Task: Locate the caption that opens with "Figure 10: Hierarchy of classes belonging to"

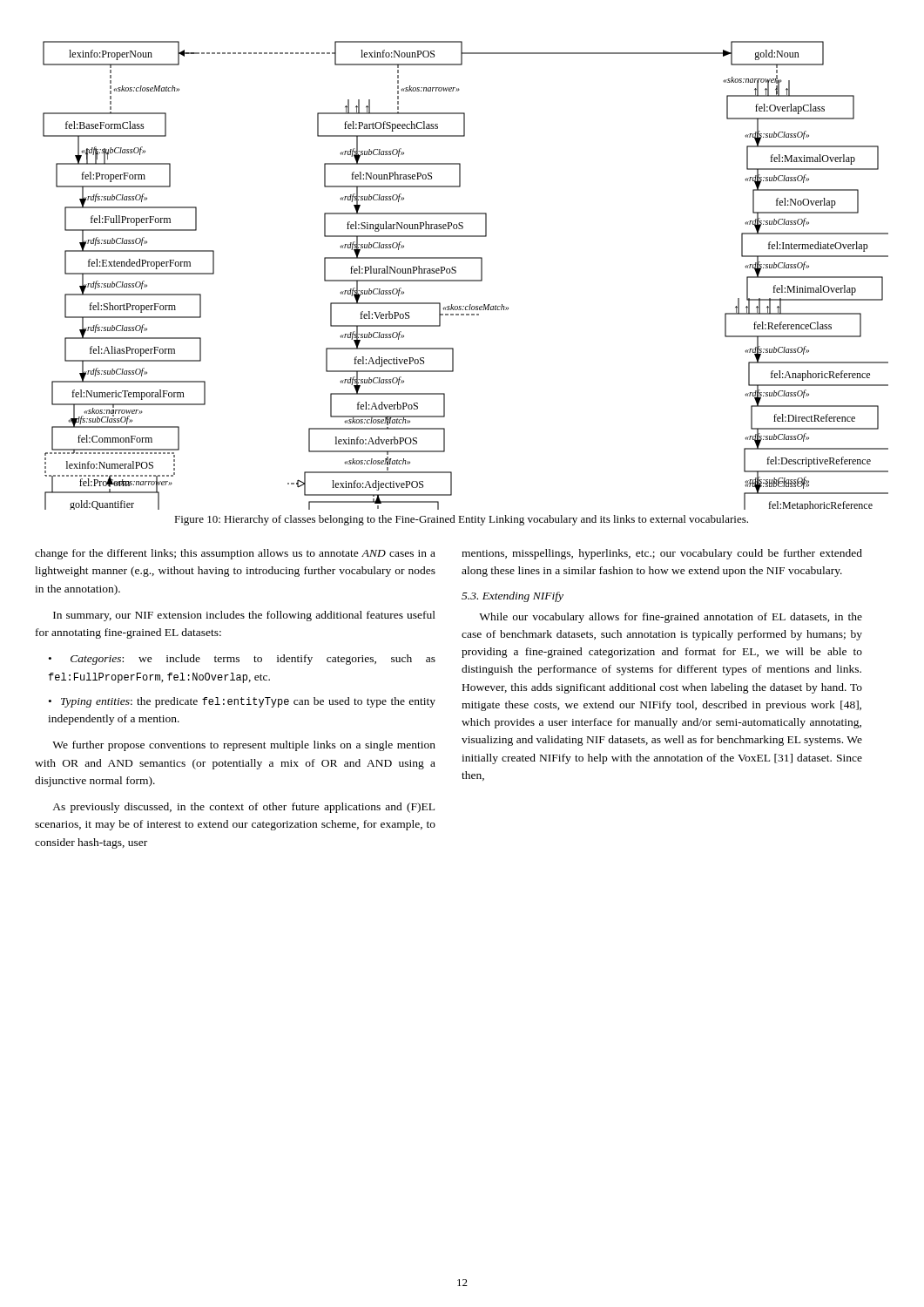Action: point(462,519)
